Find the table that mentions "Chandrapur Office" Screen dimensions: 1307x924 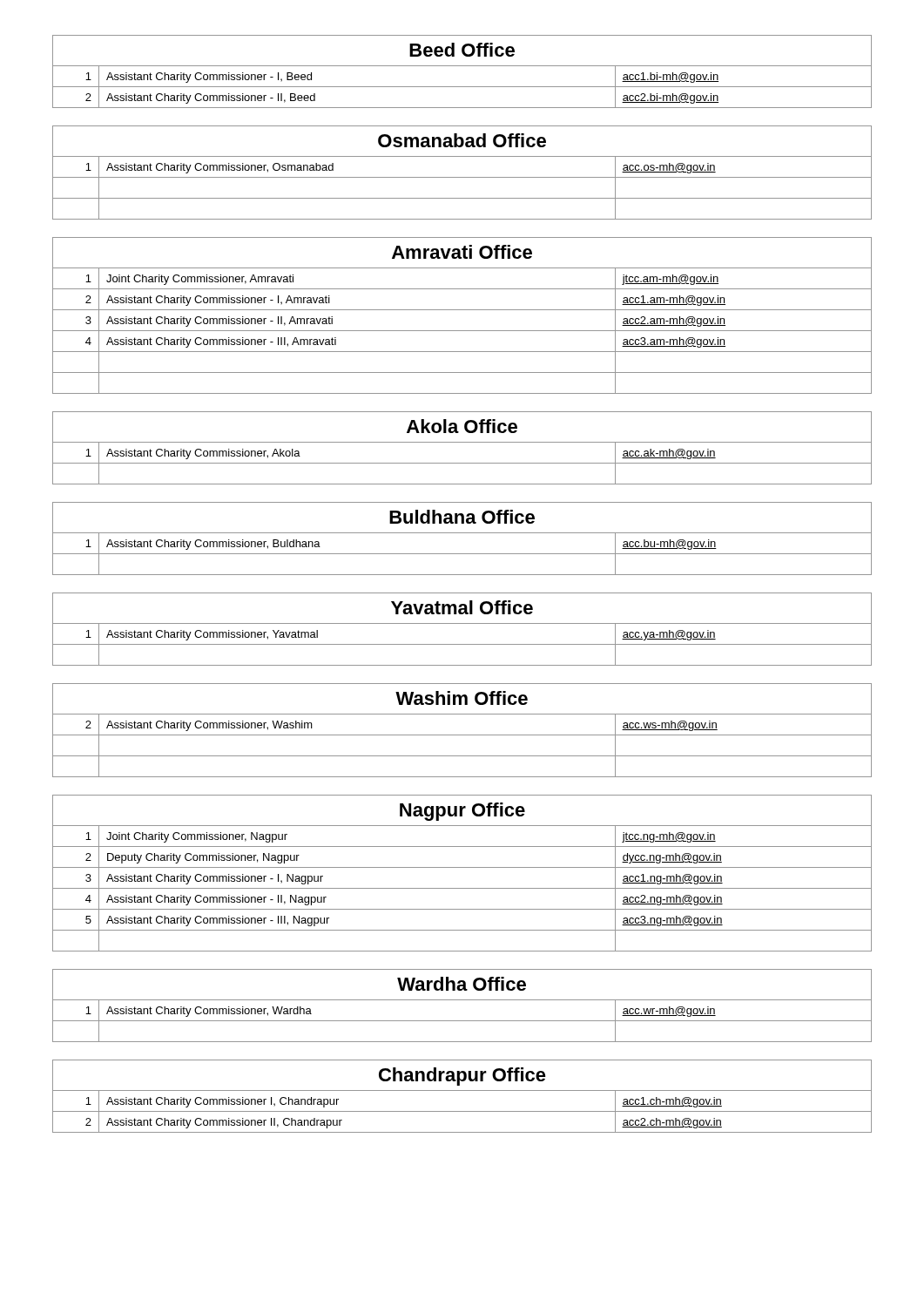(x=462, y=1096)
